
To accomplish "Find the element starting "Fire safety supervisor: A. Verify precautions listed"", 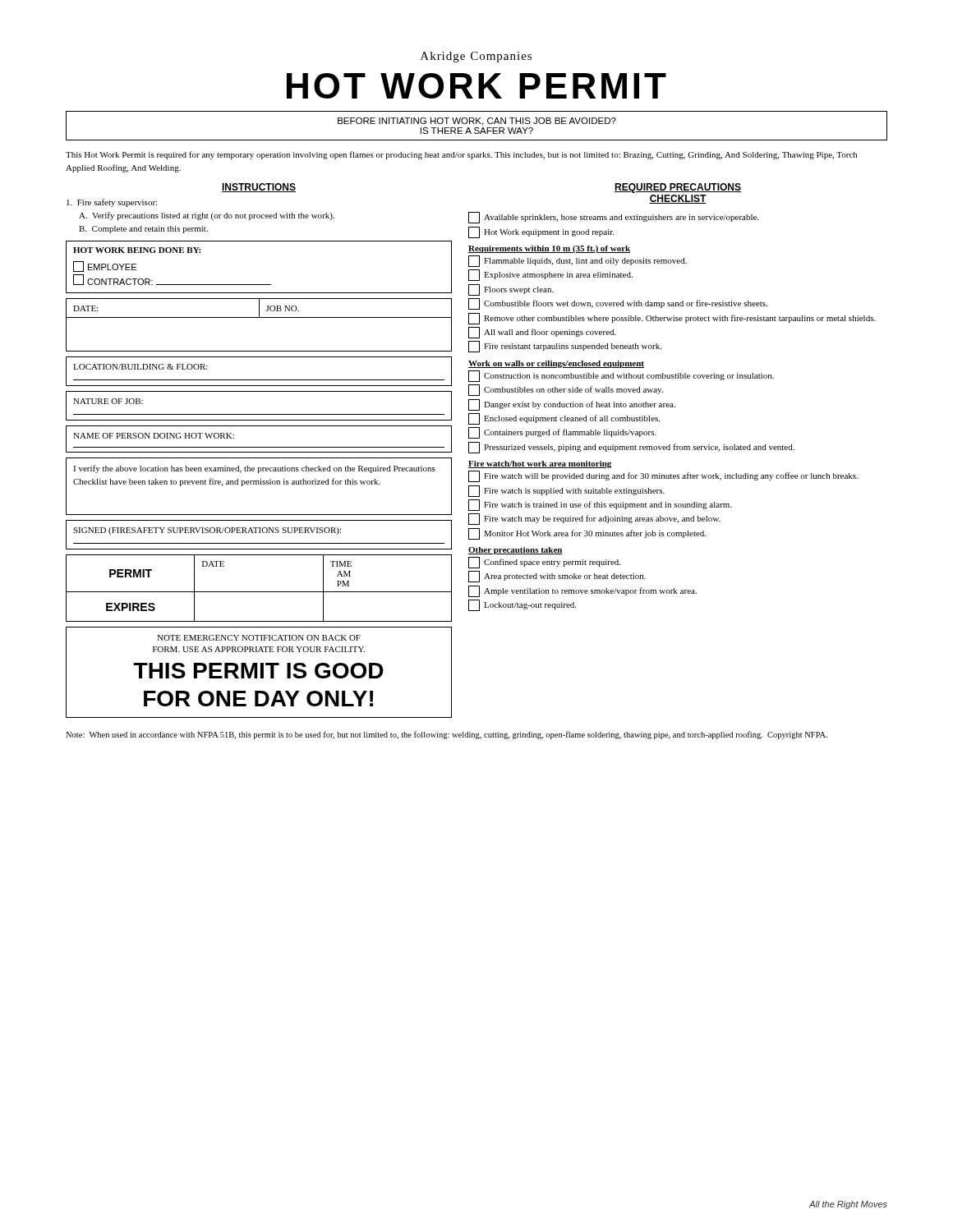I will 259,217.
